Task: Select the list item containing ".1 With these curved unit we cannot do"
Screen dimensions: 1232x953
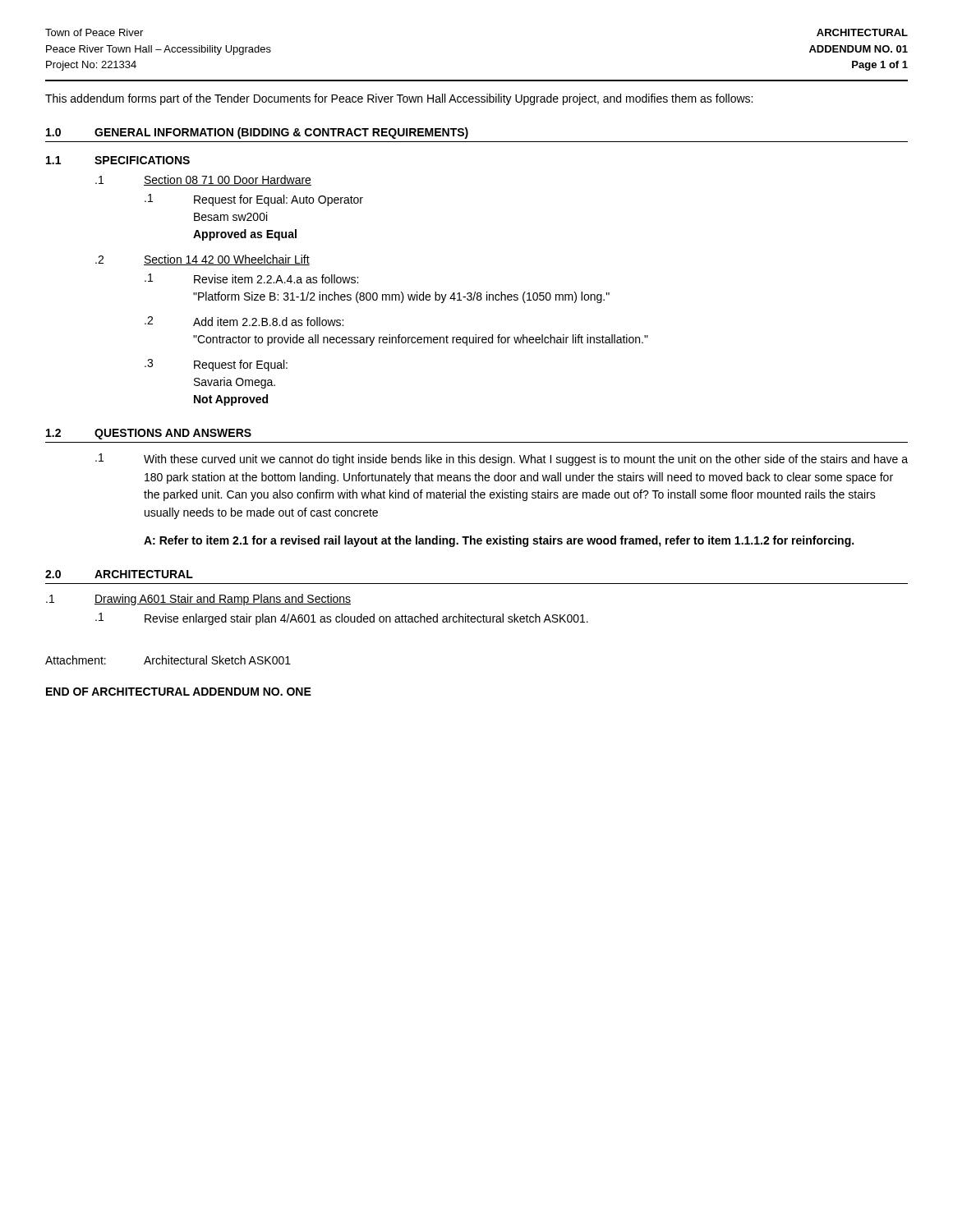Action: tap(501, 487)
